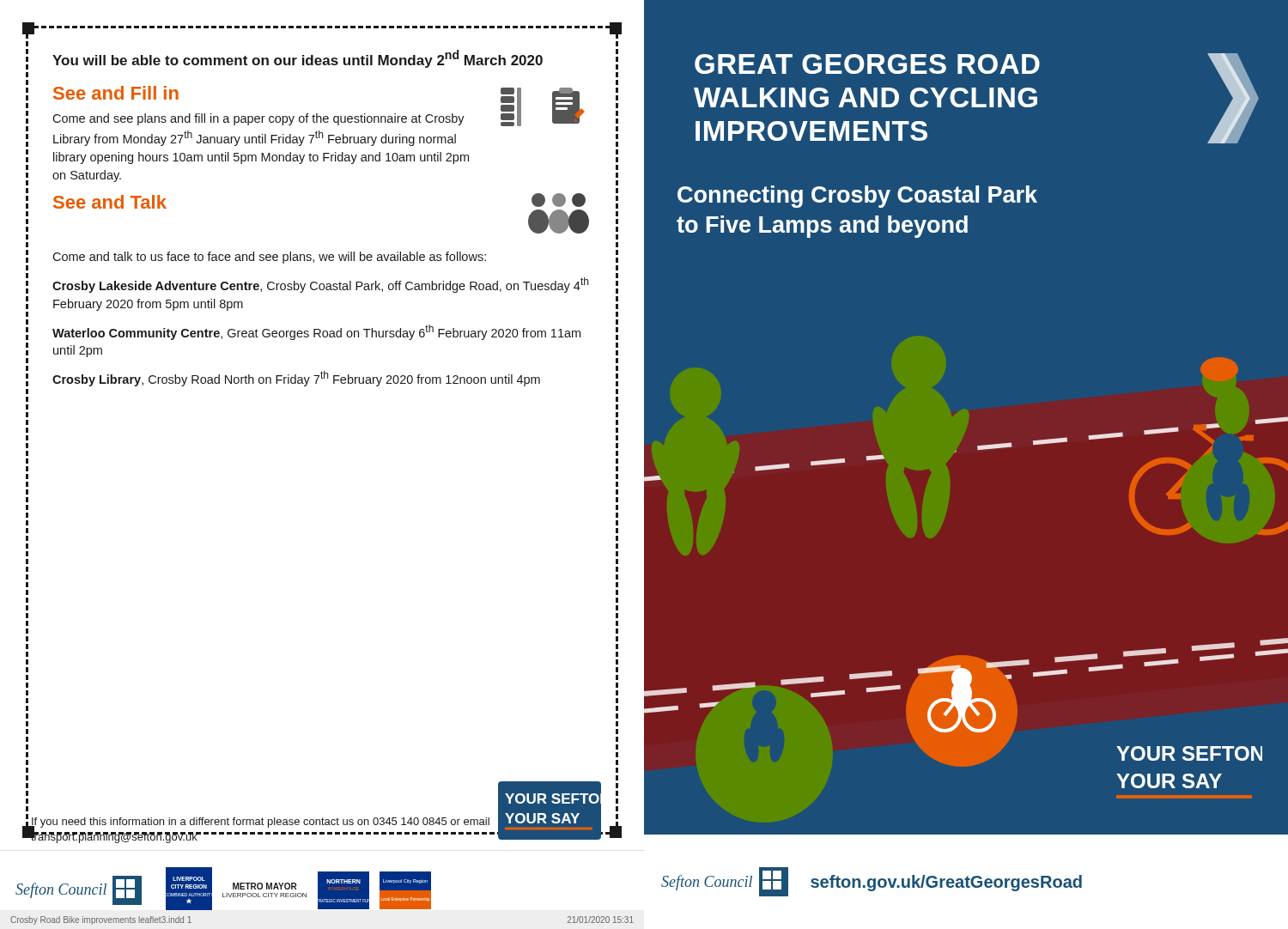Image resolution: width=1288 pixels, height=929 pixels.
Task: Locate the passage starting "Connecting Crosby Coastal"
Action: [x=857, y=210]
